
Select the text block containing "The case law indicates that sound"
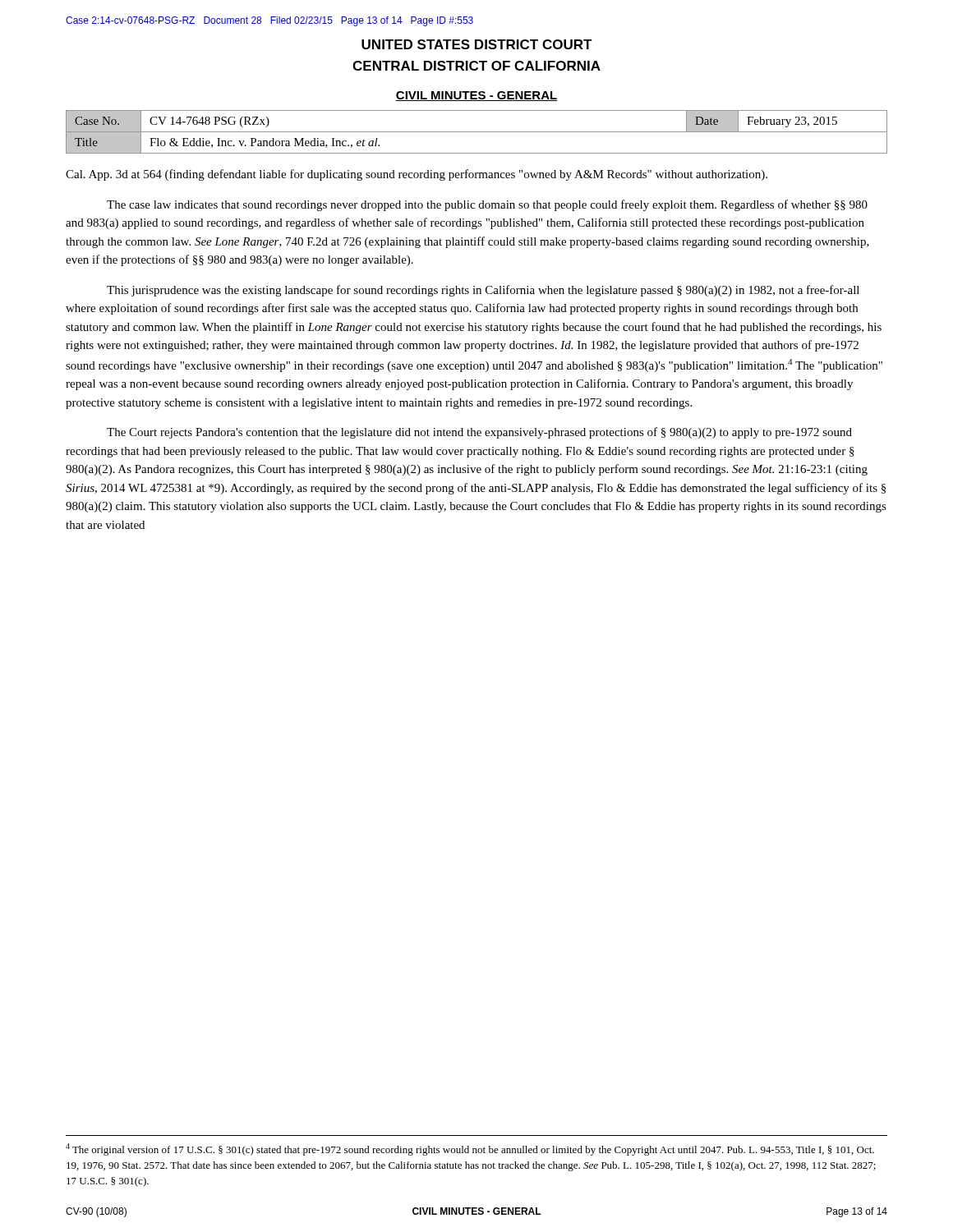point(468,232)
